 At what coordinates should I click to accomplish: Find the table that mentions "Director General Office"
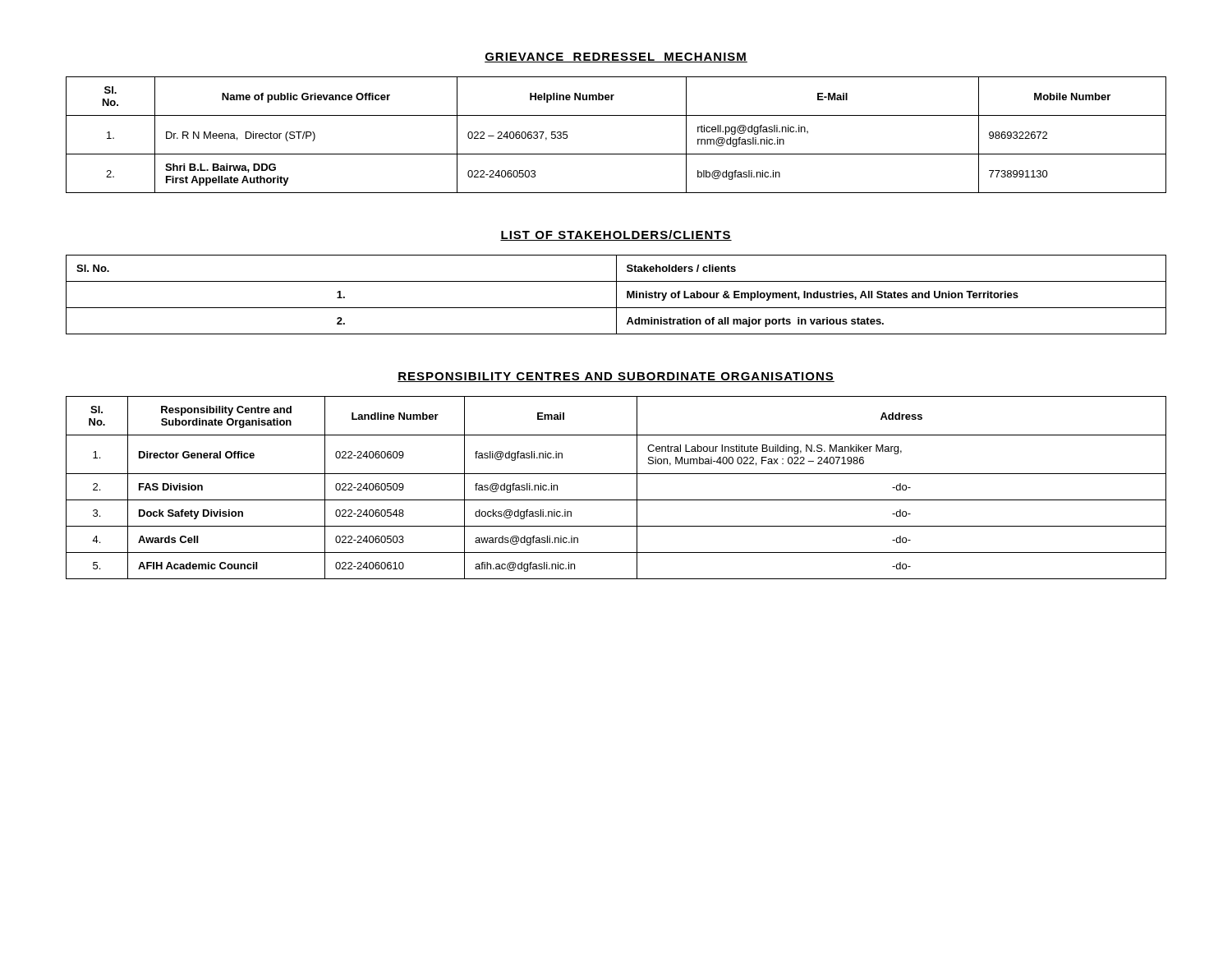[x=616, y=488]
